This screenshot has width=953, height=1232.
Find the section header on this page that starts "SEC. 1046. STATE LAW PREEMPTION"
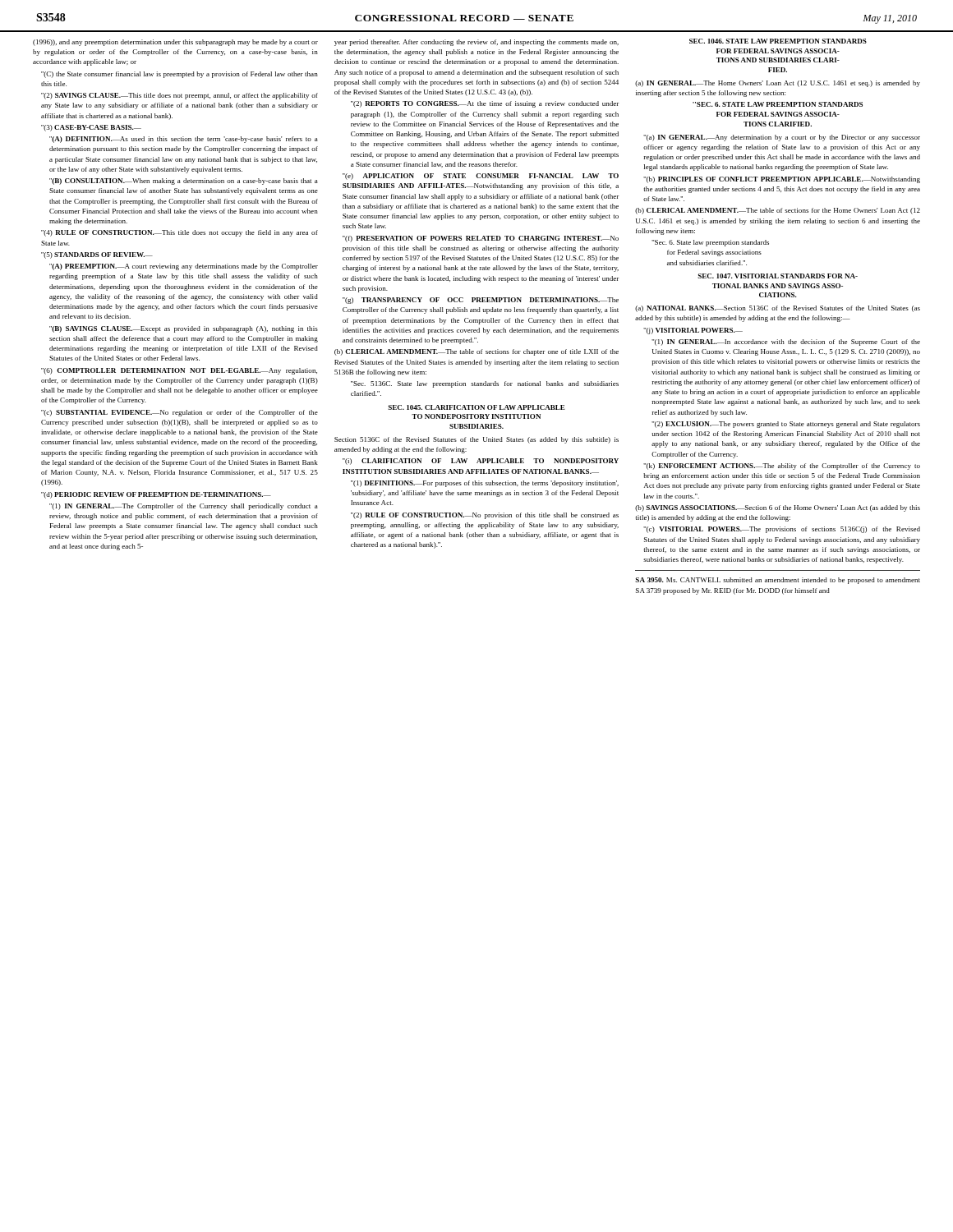tap(778, 55)
